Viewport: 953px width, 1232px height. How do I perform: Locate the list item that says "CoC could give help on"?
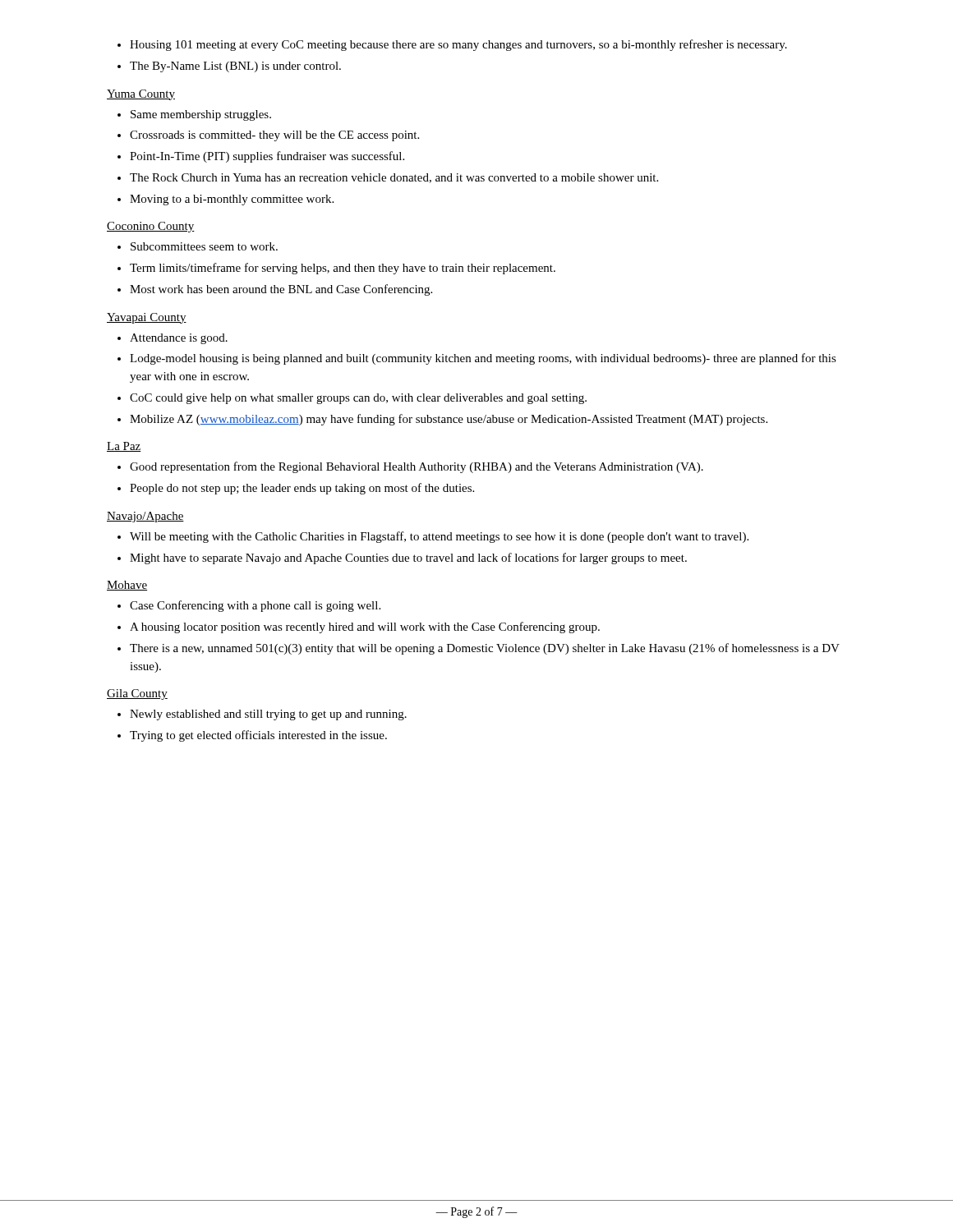point(488,398)
